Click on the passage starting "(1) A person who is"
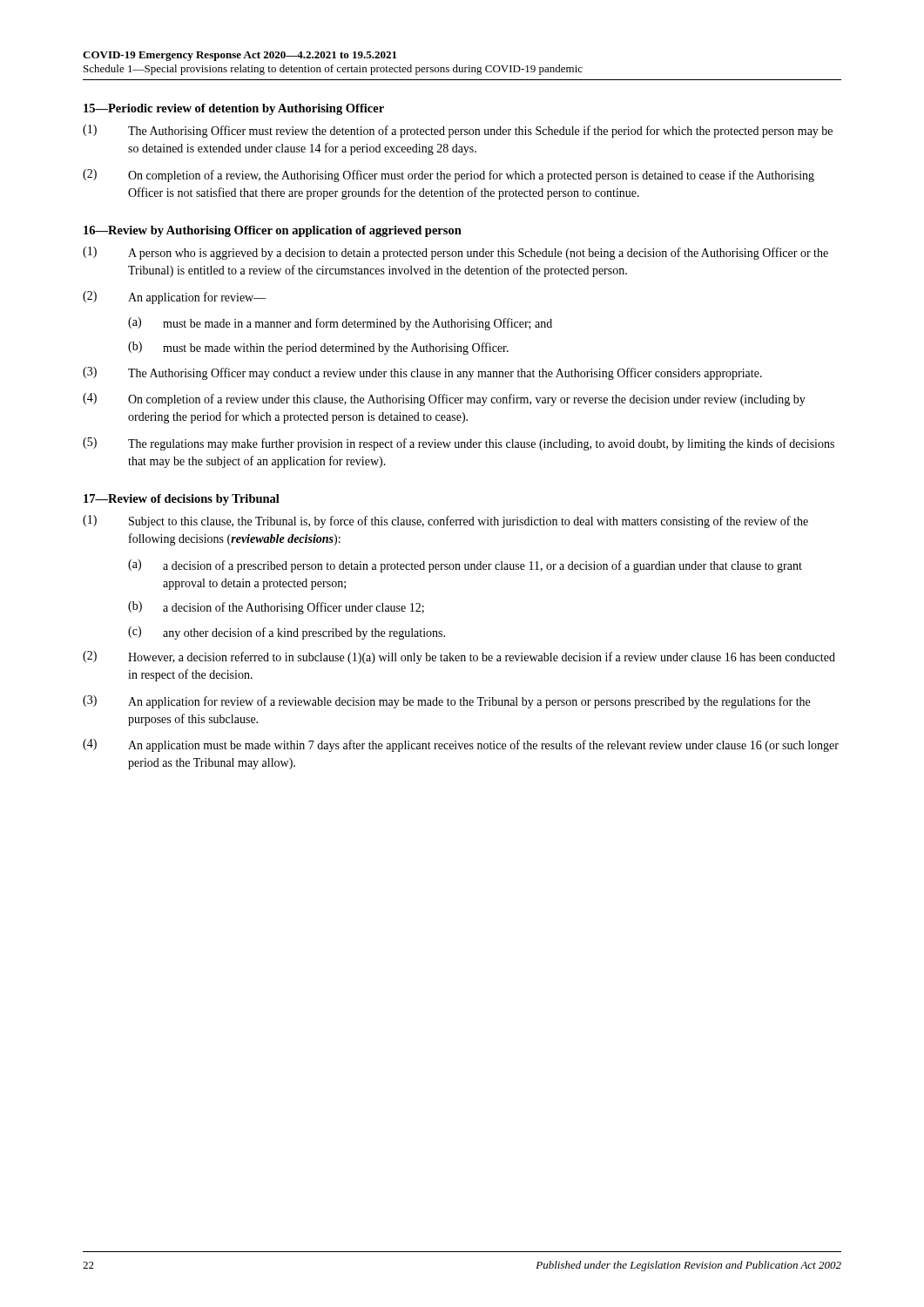 (x=462, y=263)
